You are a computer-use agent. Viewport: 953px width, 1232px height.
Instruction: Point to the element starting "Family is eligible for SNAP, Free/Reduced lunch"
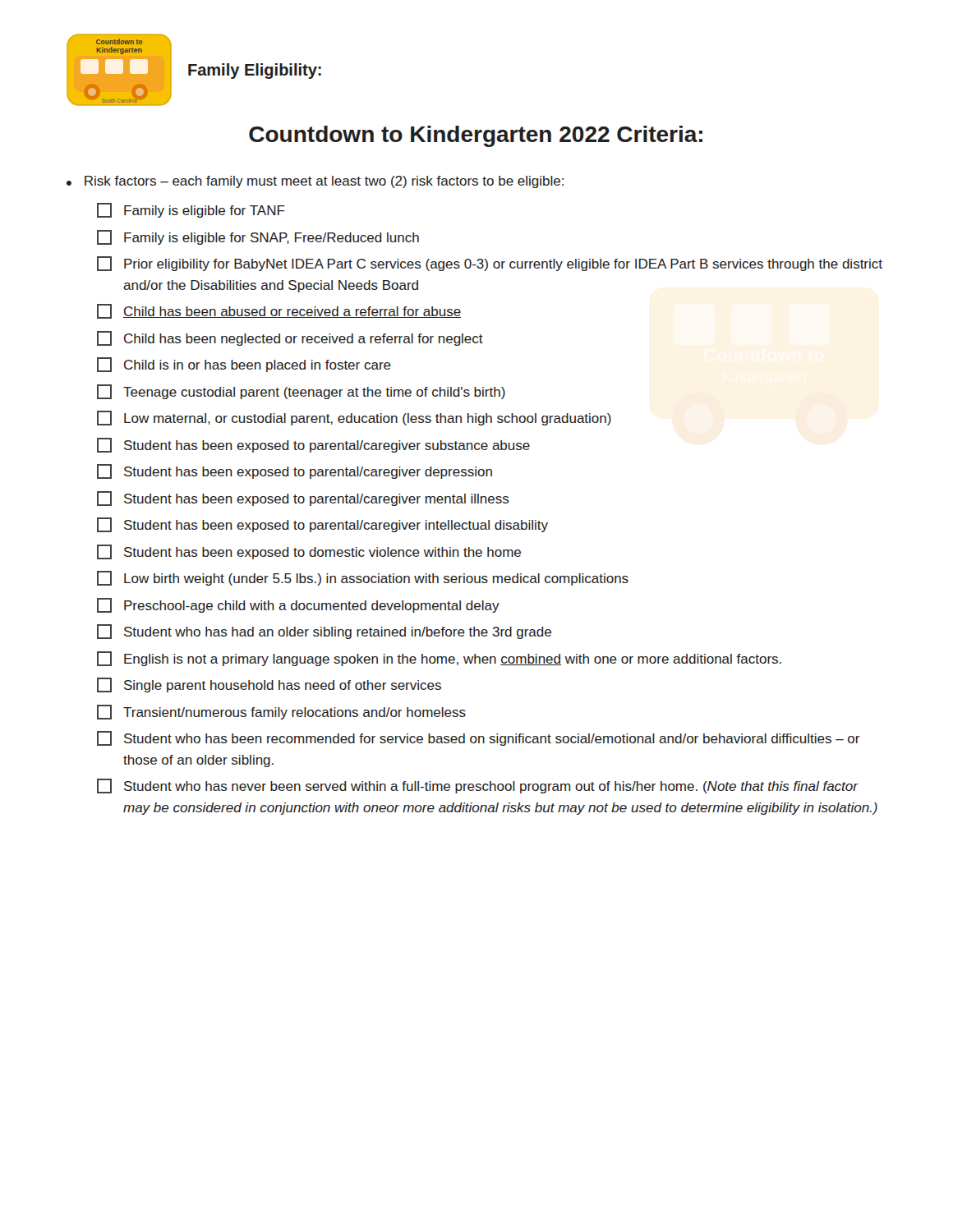point(258,237)
